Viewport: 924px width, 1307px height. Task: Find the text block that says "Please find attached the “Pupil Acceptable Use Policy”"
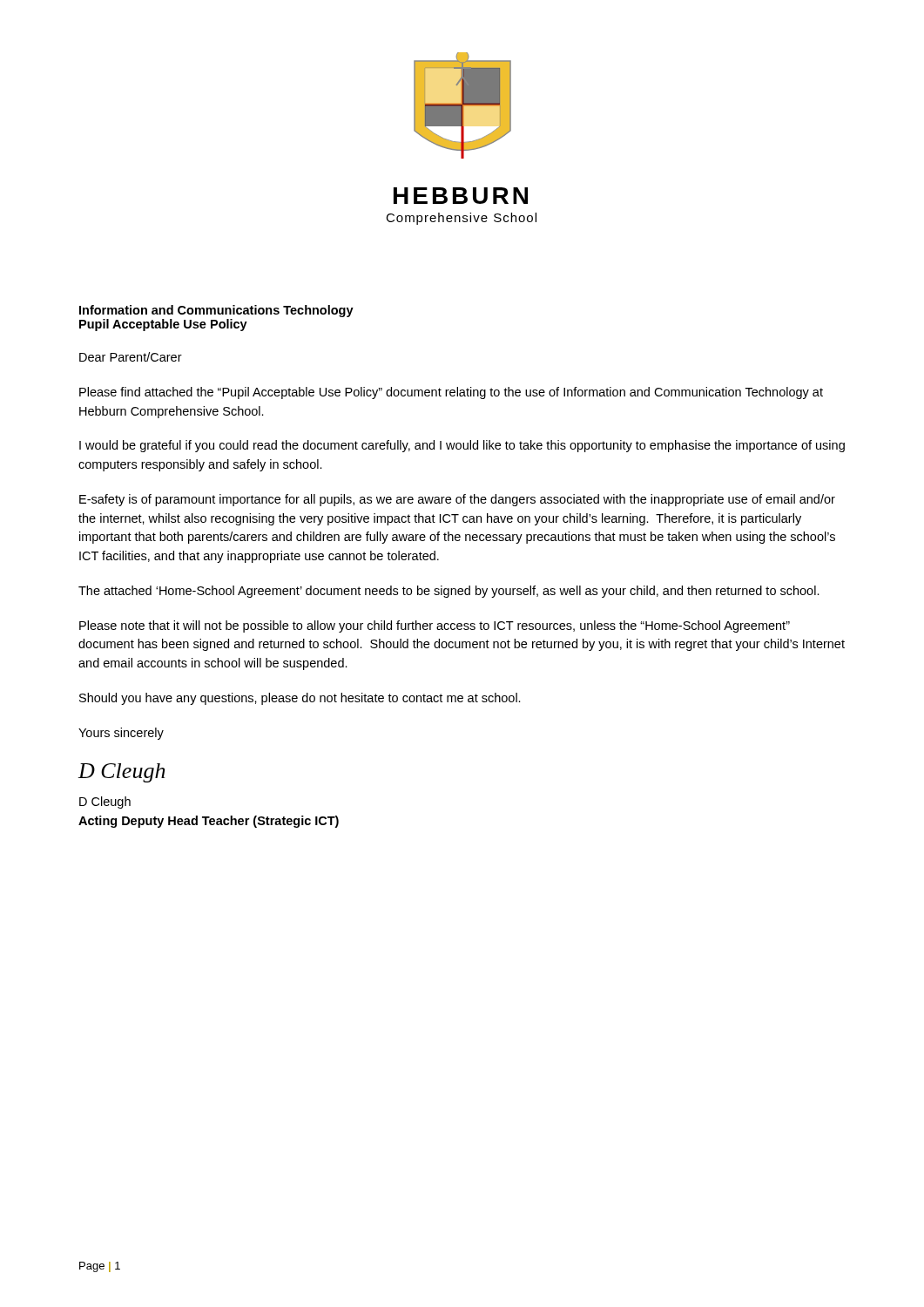point(451,401)
